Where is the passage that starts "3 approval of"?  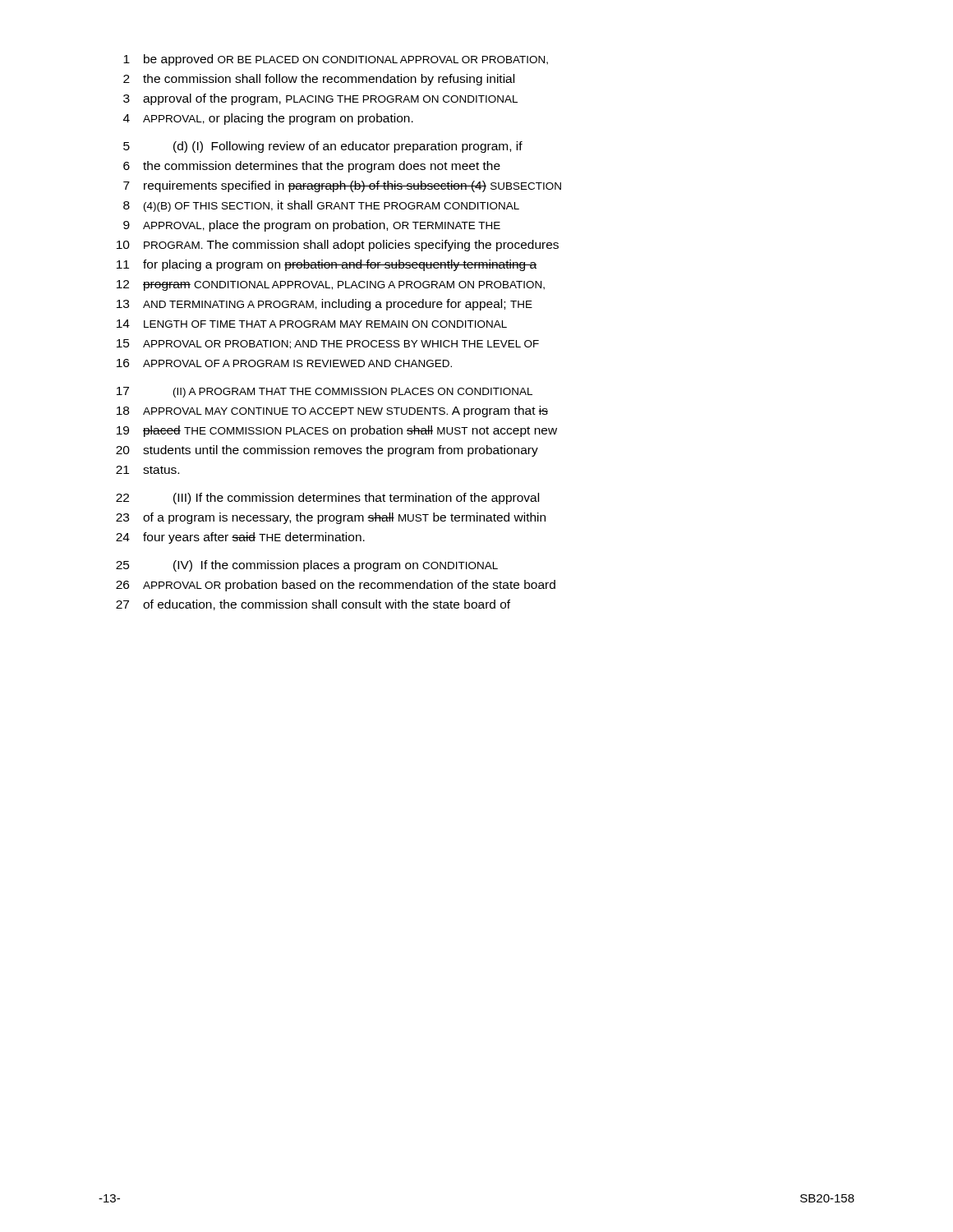(x=476, y=99)
